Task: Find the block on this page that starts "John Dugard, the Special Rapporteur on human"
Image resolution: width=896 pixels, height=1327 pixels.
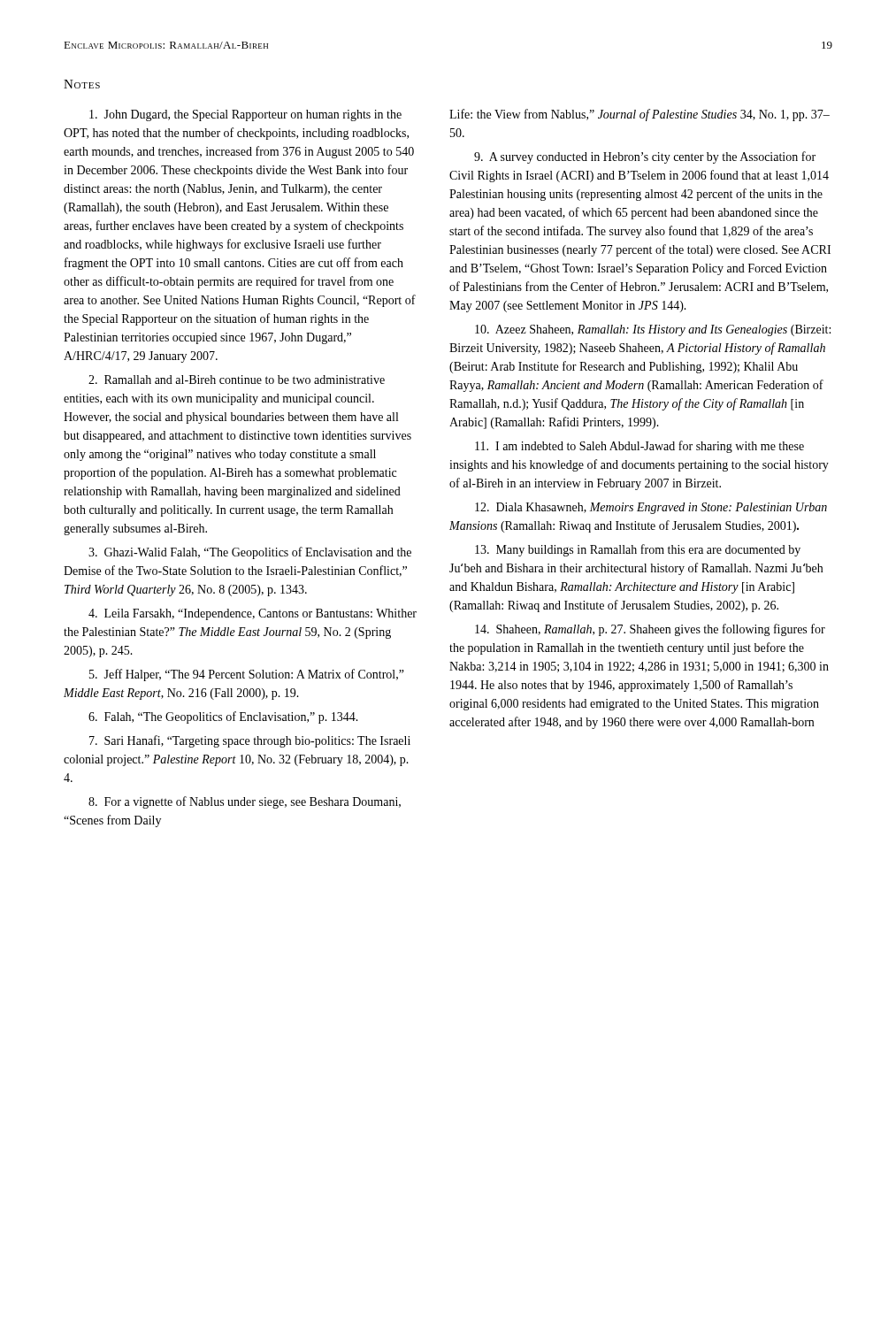Action: point(241,235)
